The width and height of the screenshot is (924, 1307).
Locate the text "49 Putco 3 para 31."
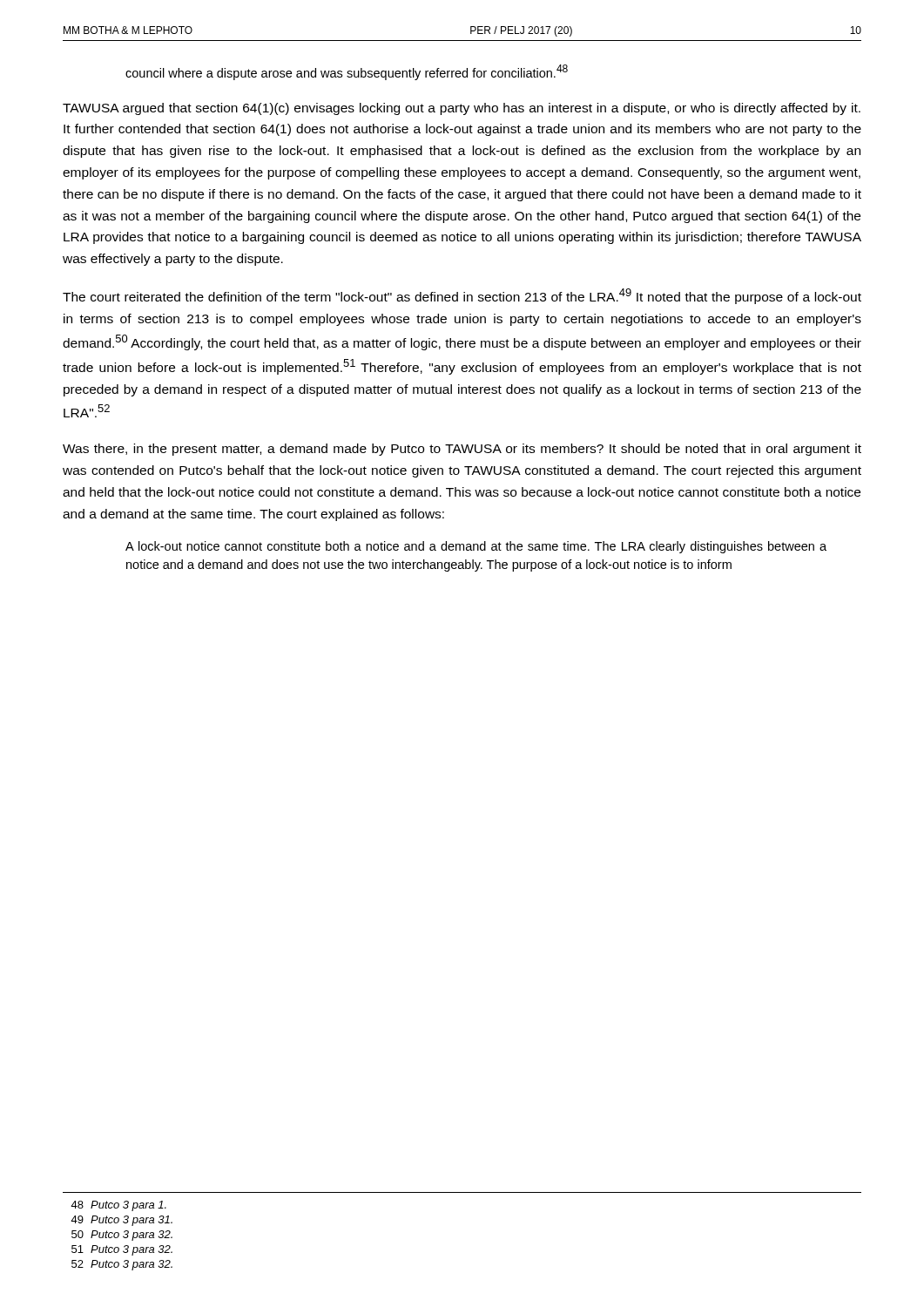point(118,1219)
